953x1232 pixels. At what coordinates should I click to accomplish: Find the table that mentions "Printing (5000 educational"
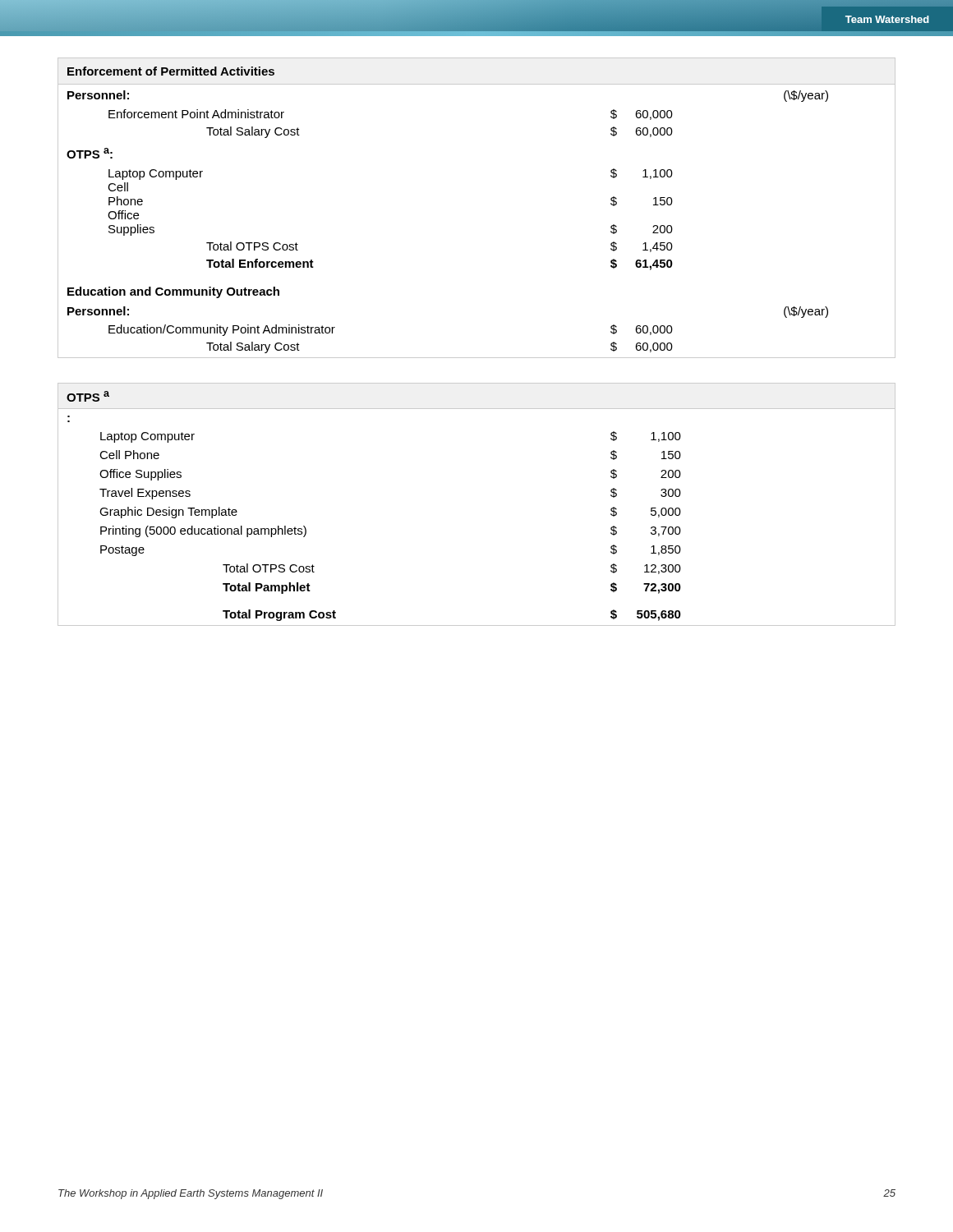pos(476,504)
